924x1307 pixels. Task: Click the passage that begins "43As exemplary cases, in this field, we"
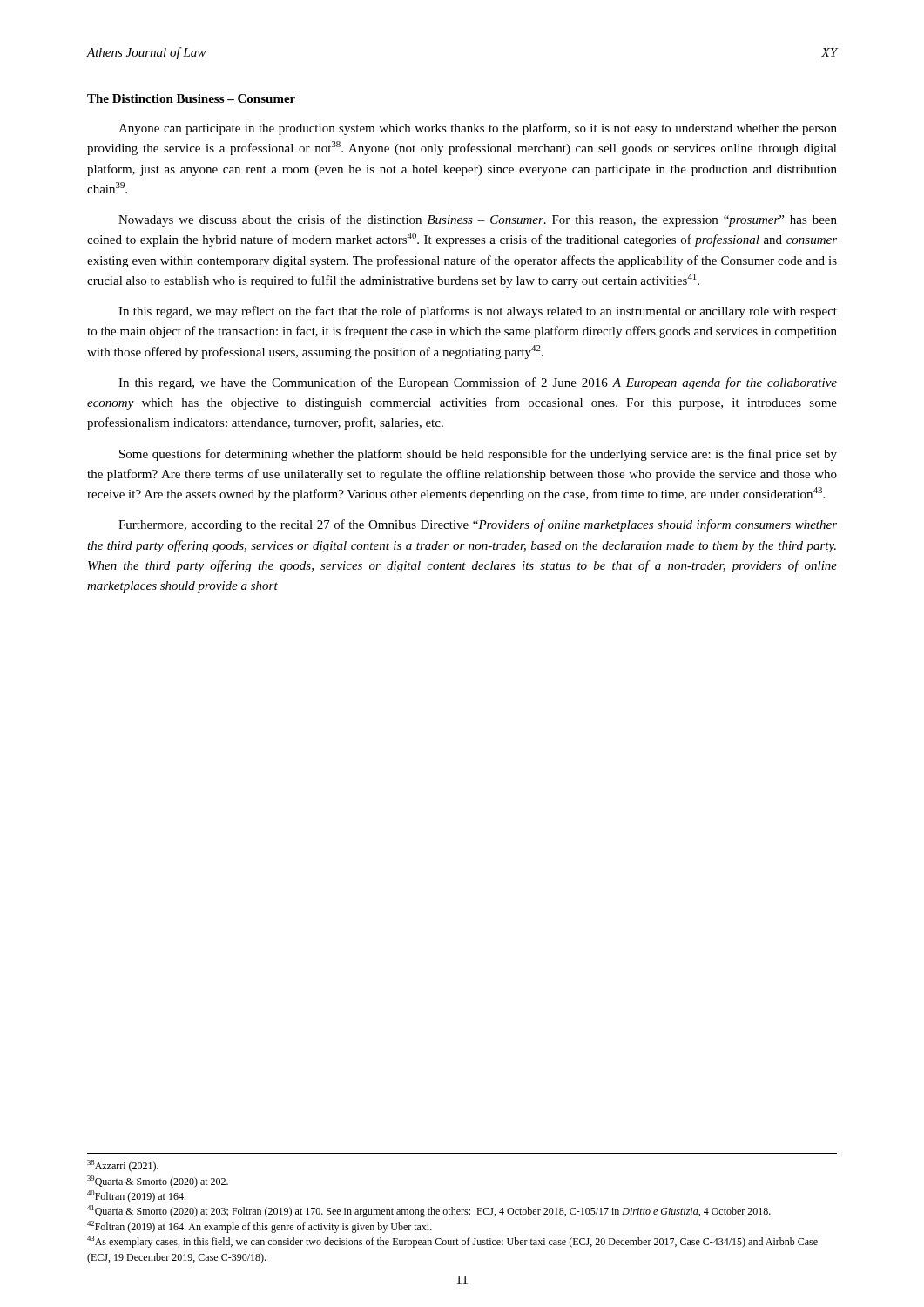[452, 1249]
